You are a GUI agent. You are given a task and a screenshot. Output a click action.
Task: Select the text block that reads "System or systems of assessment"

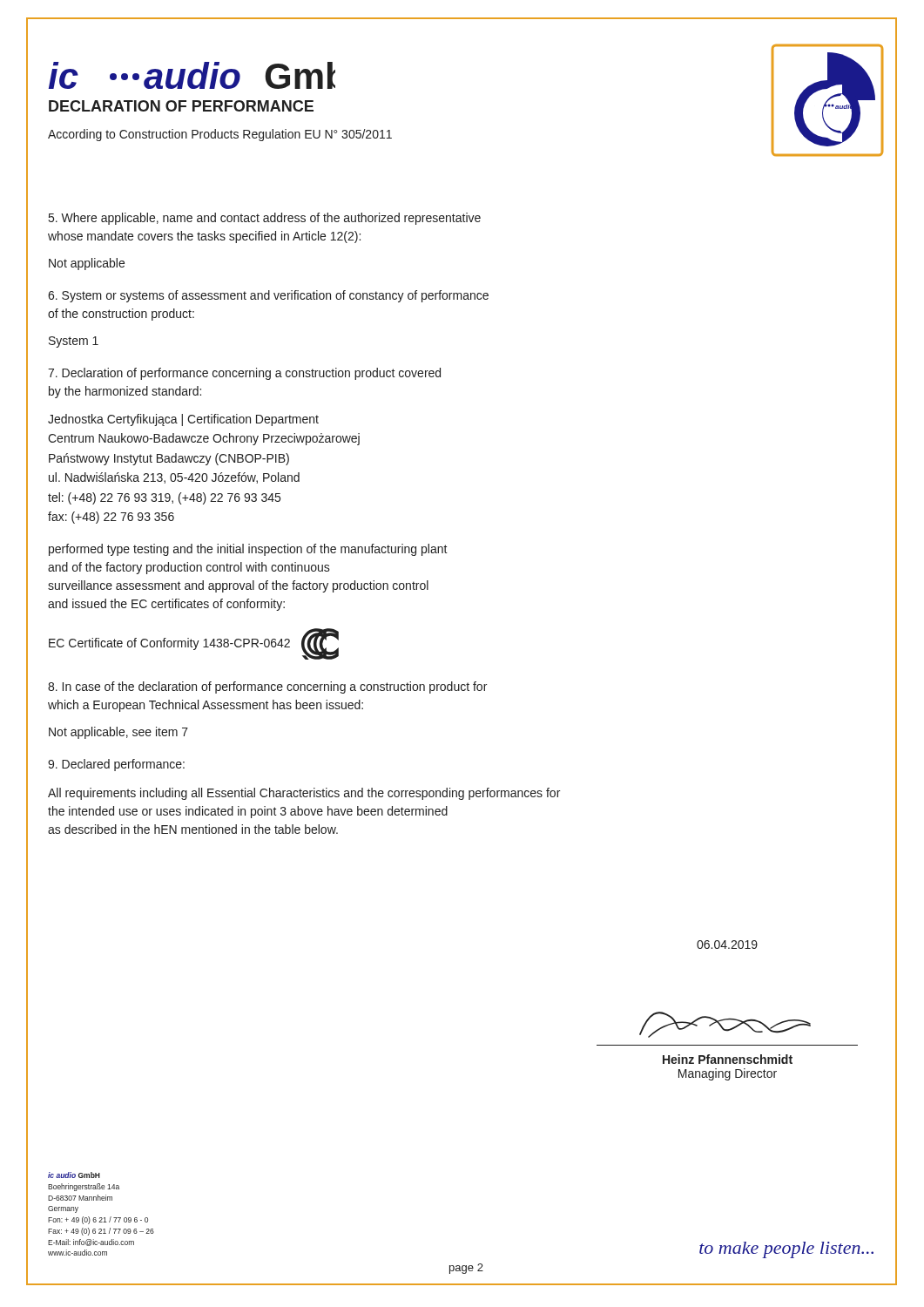268,305
